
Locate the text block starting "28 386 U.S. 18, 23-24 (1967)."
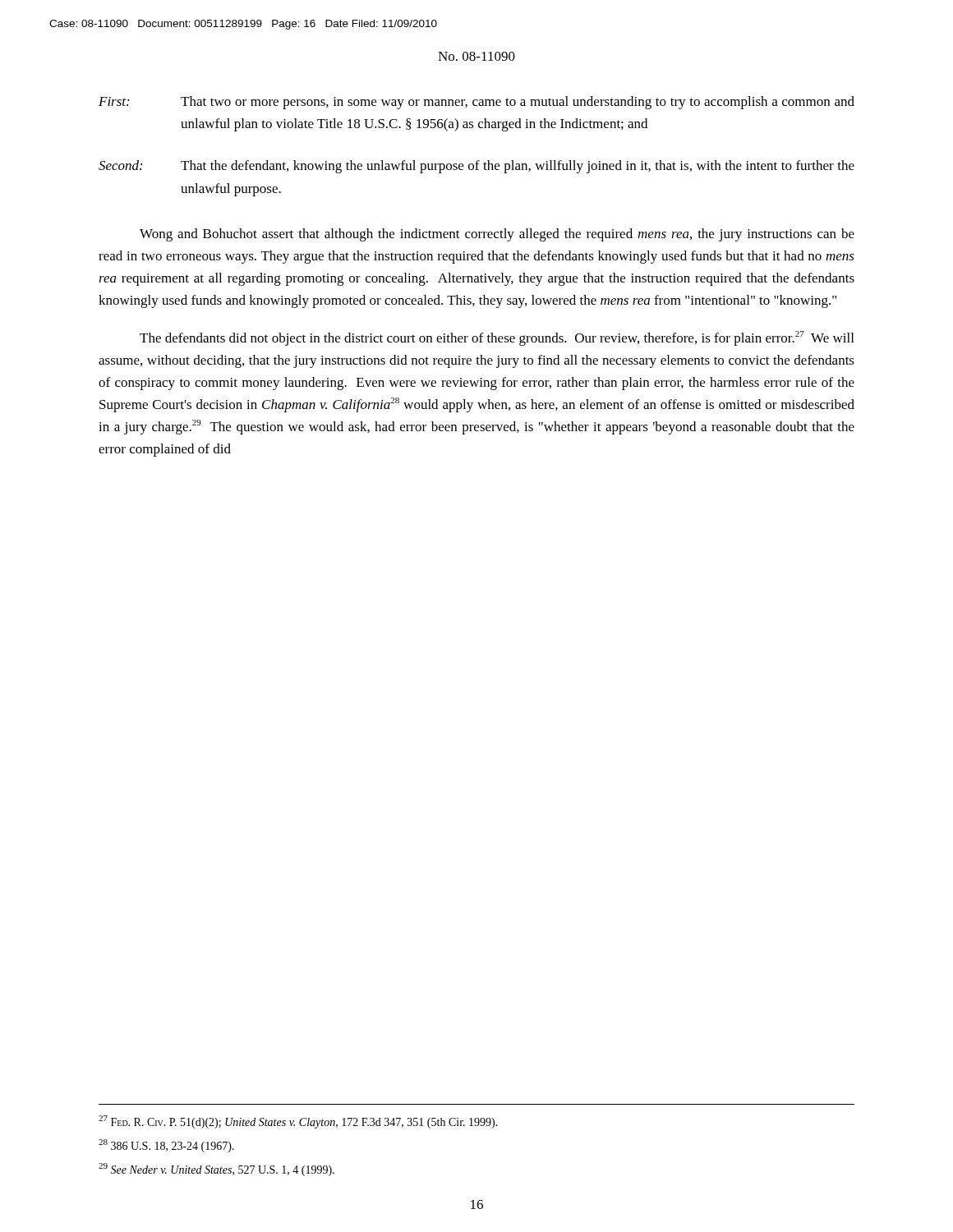(166, 1144)
